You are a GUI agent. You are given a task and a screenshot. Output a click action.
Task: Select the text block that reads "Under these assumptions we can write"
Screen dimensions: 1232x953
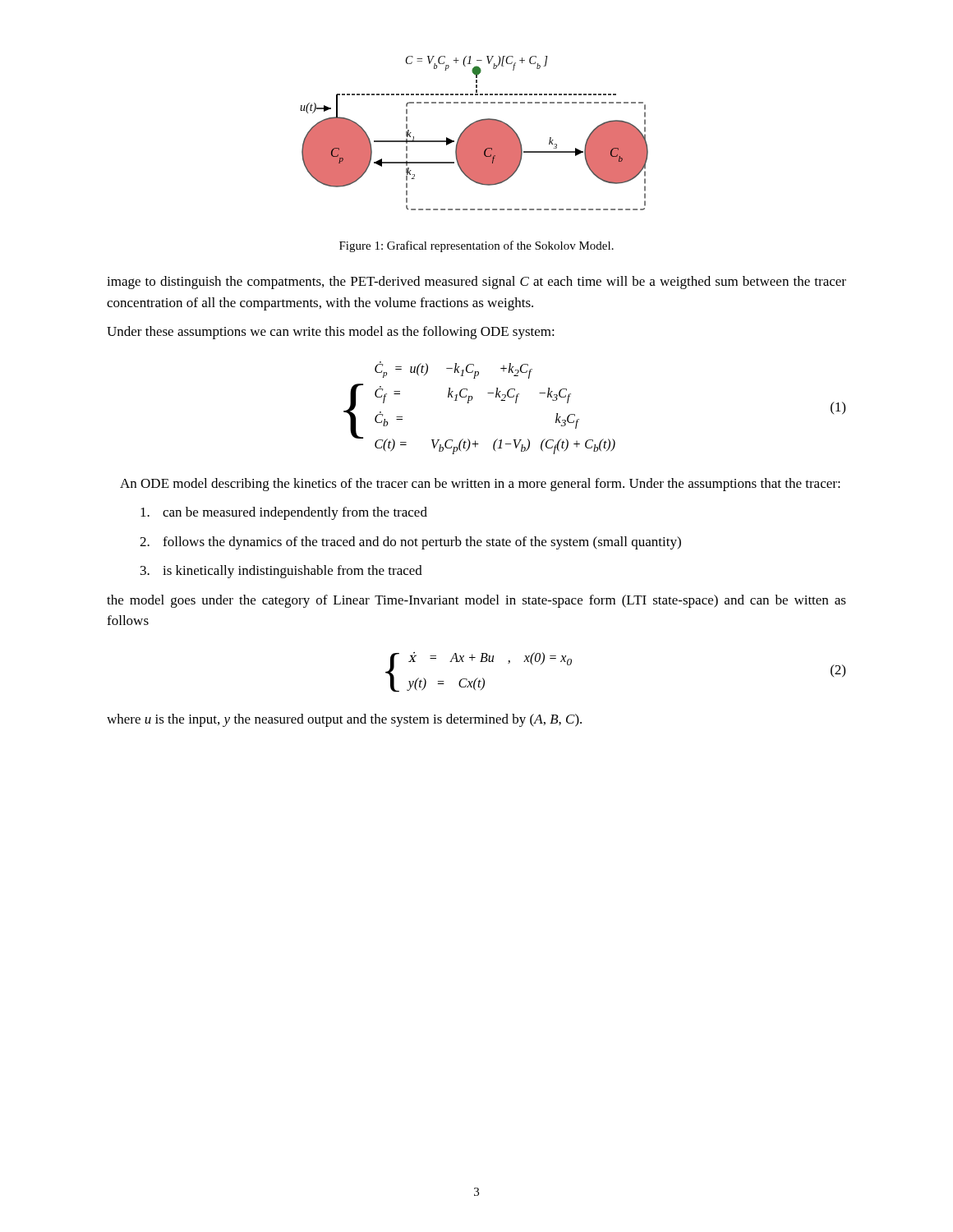coord(331,331)
